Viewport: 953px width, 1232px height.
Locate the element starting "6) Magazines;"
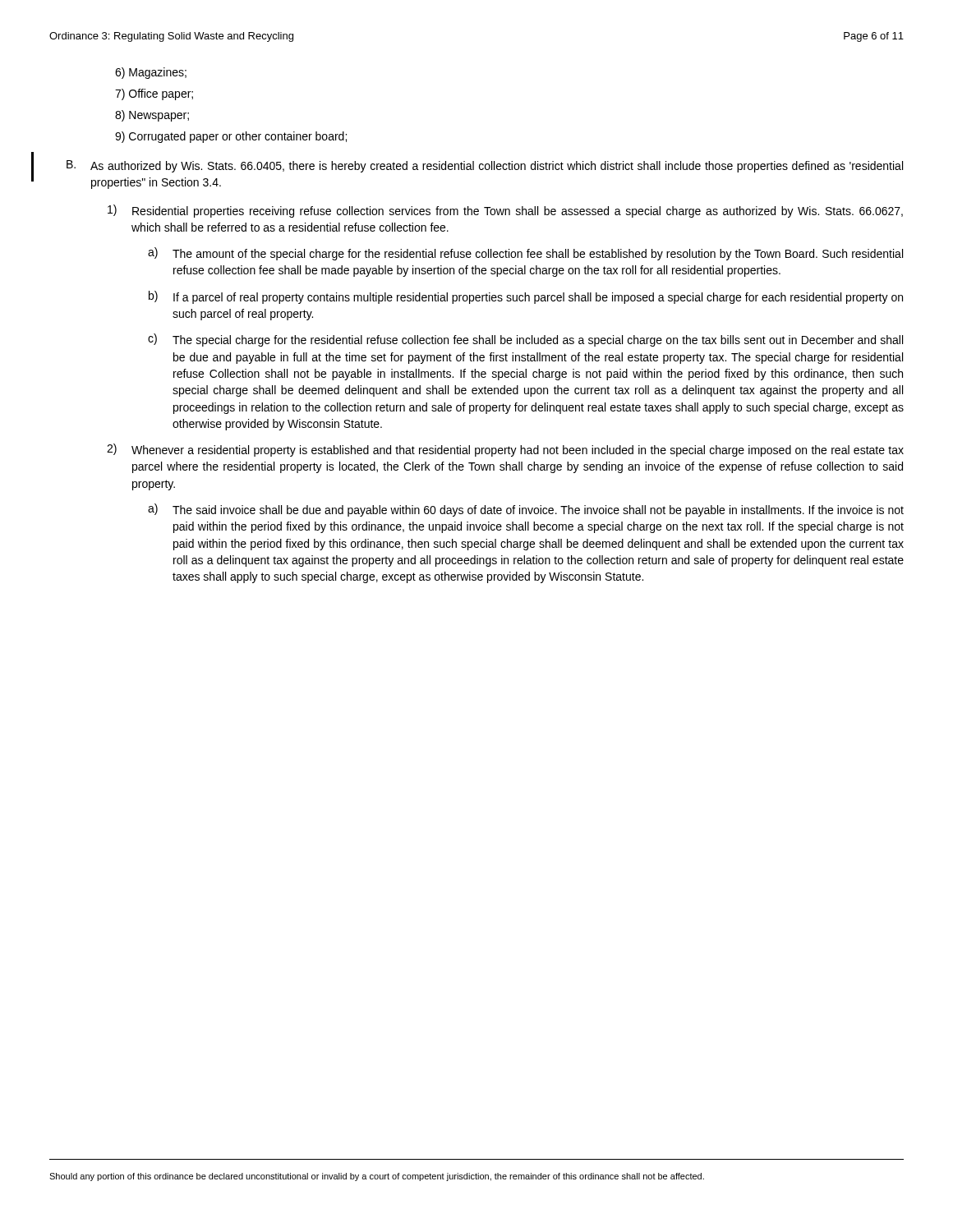[x=151, y=72]
